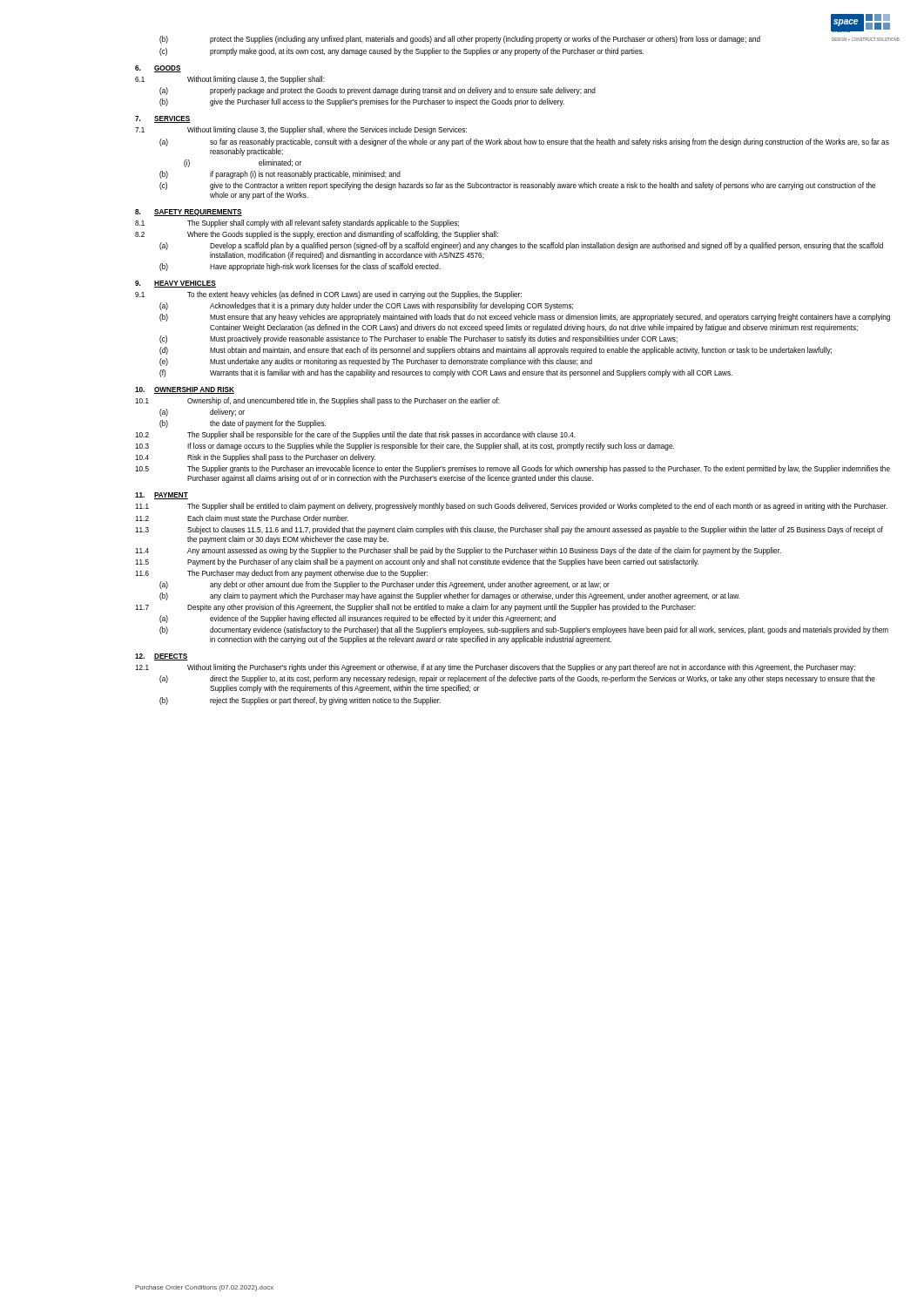This screenshot has width=924, height=1307.
Task: Find the section header that says "6. GOODS"
Action: 158,69
